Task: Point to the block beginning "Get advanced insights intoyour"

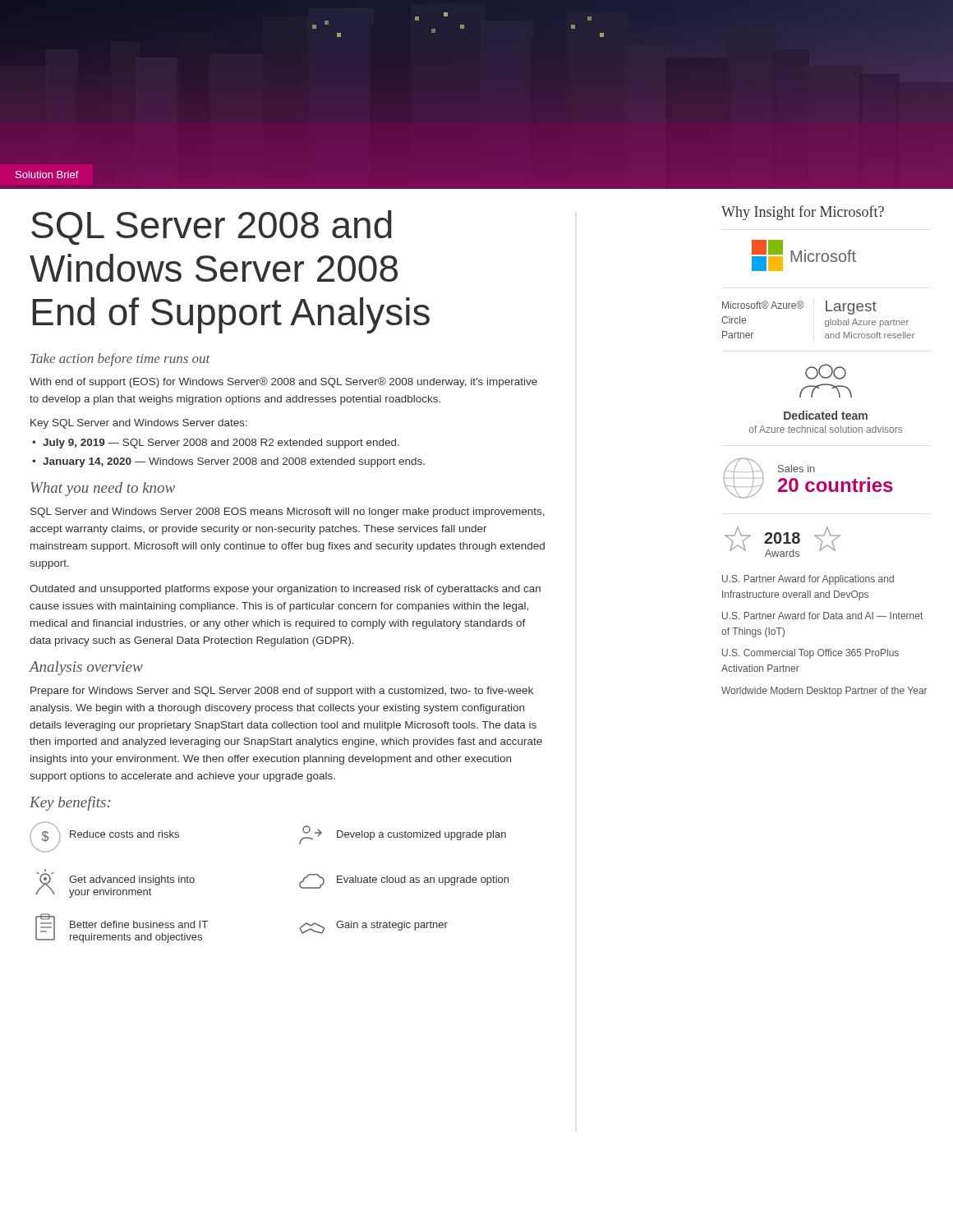Action: click(x=112, y=884)
